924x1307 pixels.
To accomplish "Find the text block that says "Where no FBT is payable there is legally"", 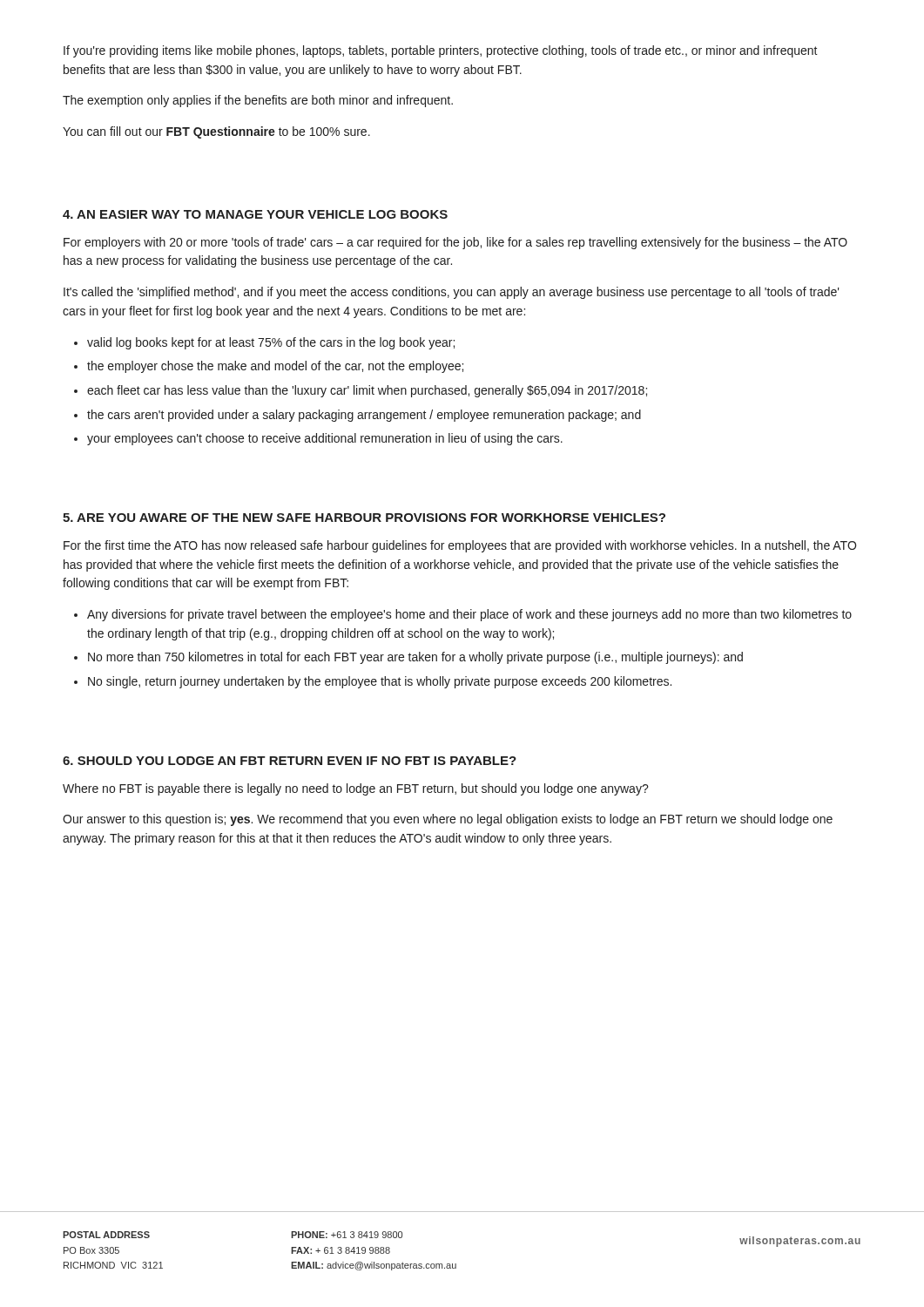I will point(356,788).
